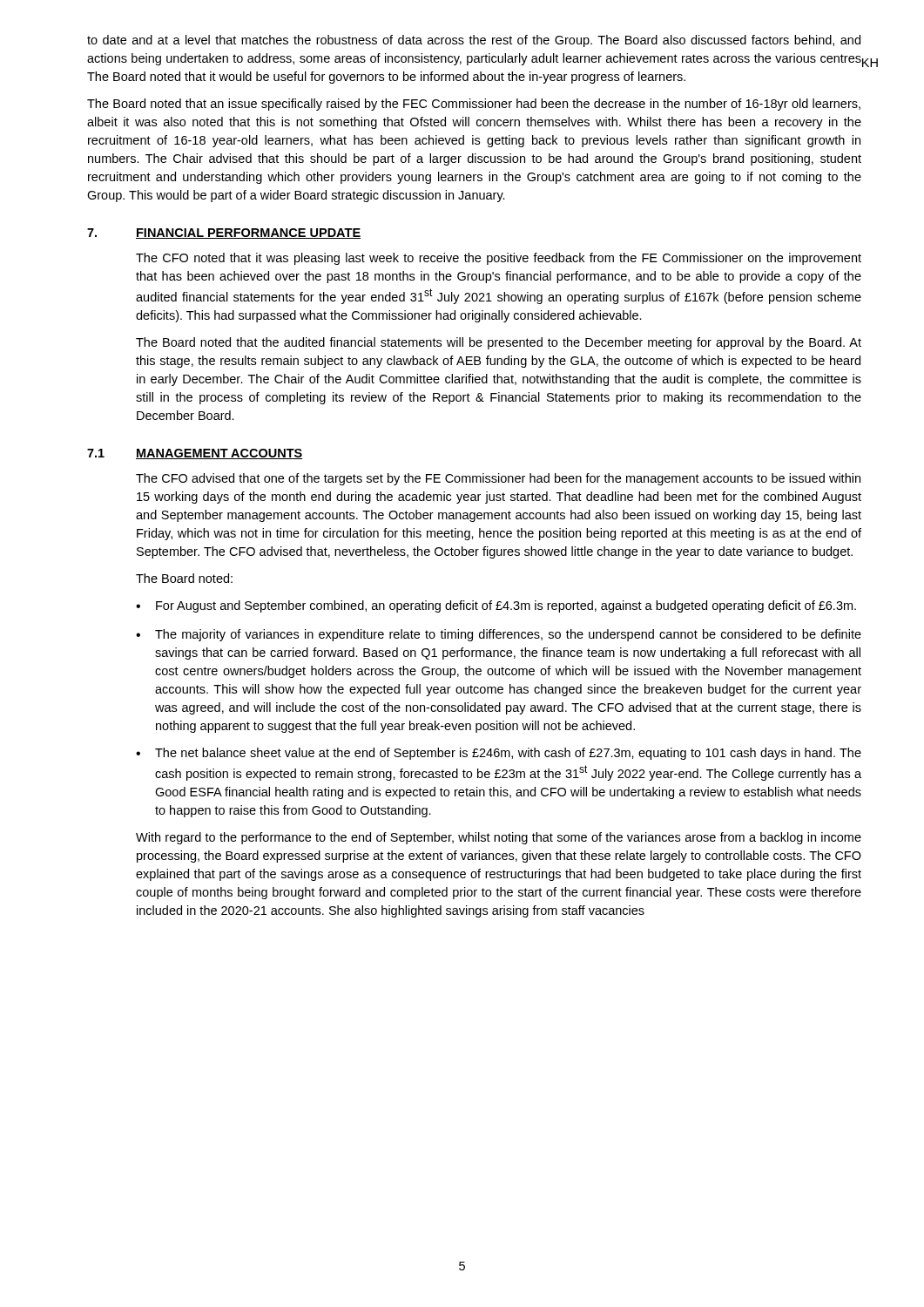Find the text block containing "to date and at a level that matches"
The image size is (924, 1307).
(474, 59)
